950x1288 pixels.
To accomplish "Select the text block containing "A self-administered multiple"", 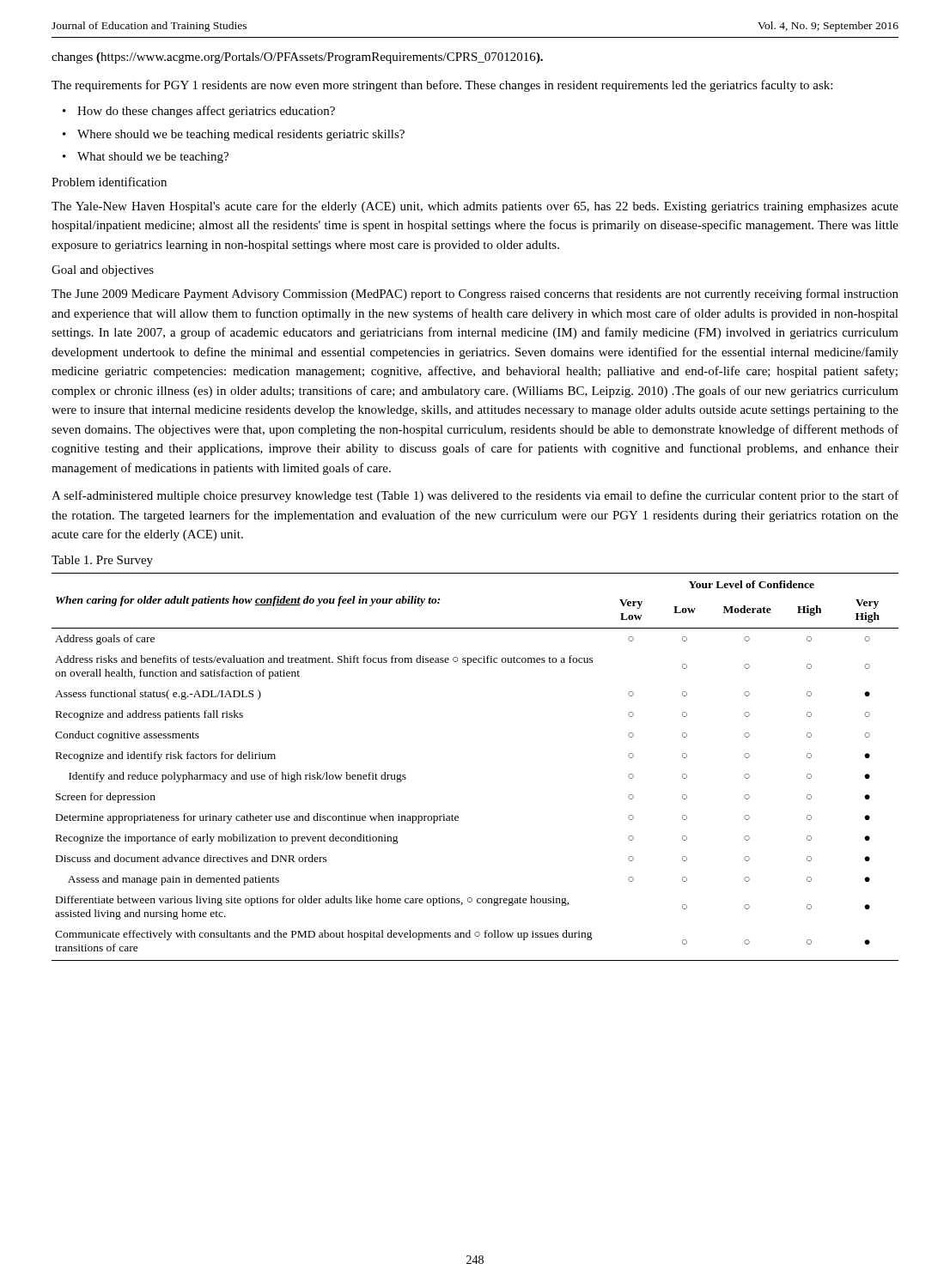I will [475, 515].
